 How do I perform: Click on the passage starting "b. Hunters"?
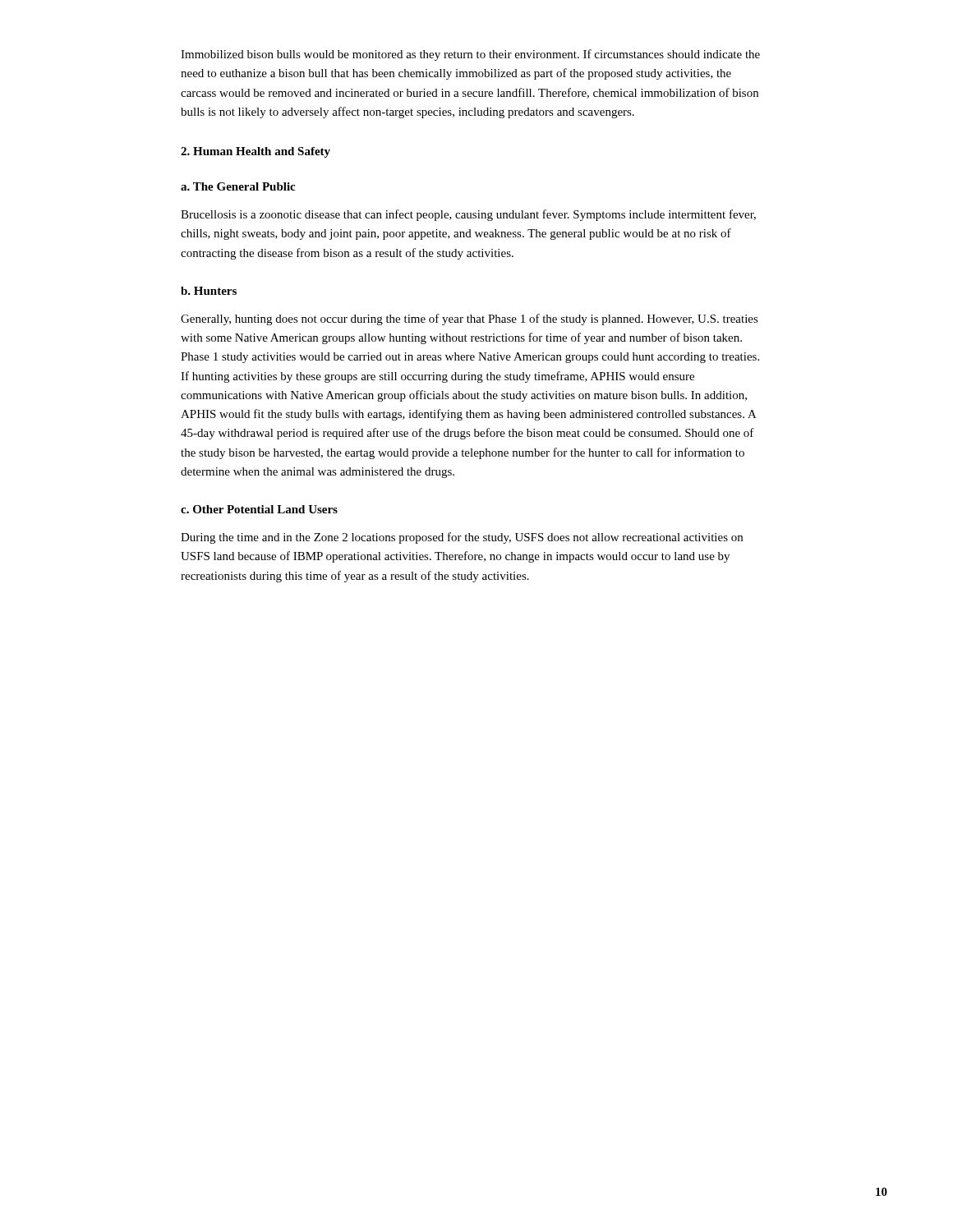[209, 291]
